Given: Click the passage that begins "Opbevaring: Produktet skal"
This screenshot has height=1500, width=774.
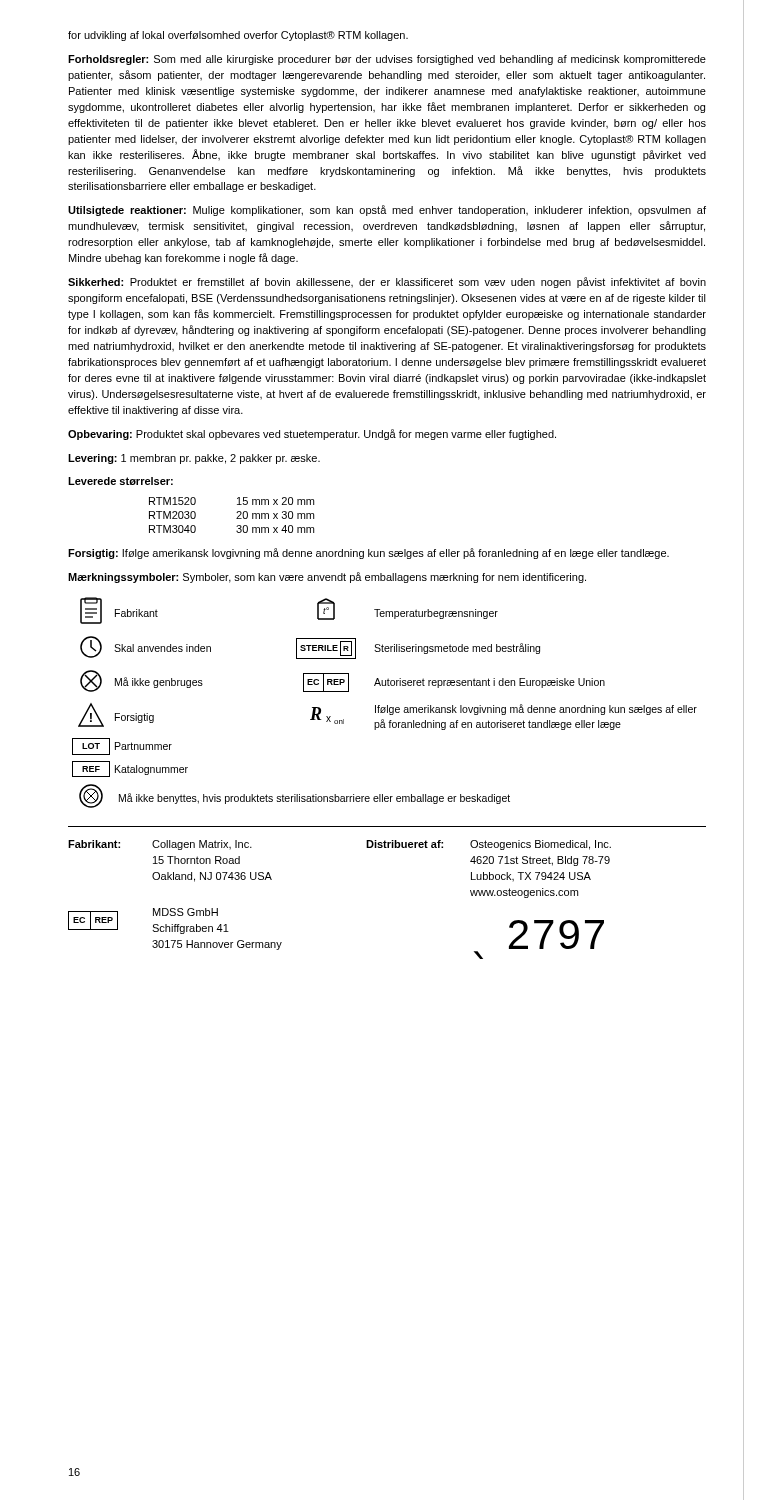Looking at the screenshot, I should pos(313,434).
